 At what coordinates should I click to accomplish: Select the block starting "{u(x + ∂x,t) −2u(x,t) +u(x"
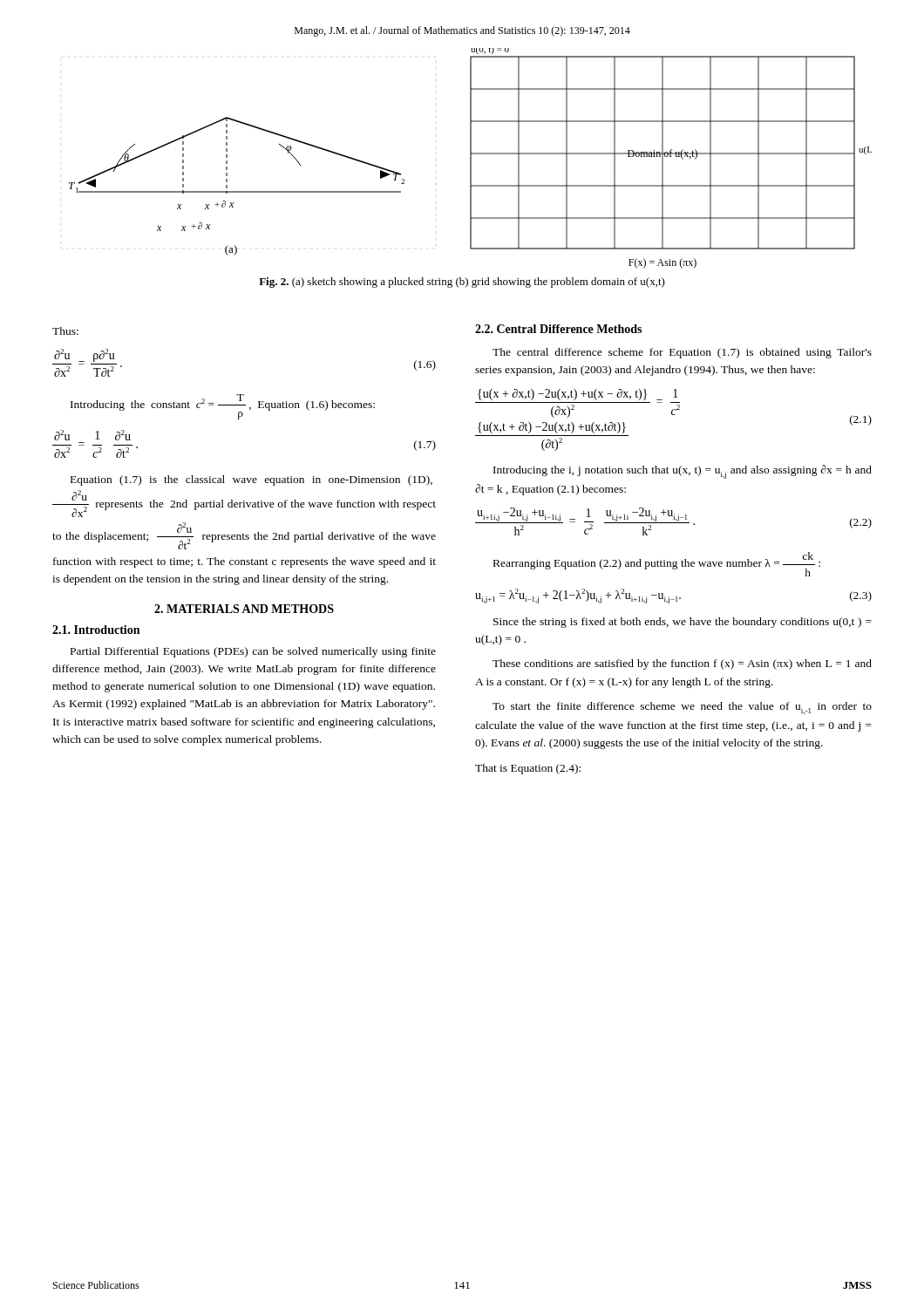click(673, 419)
